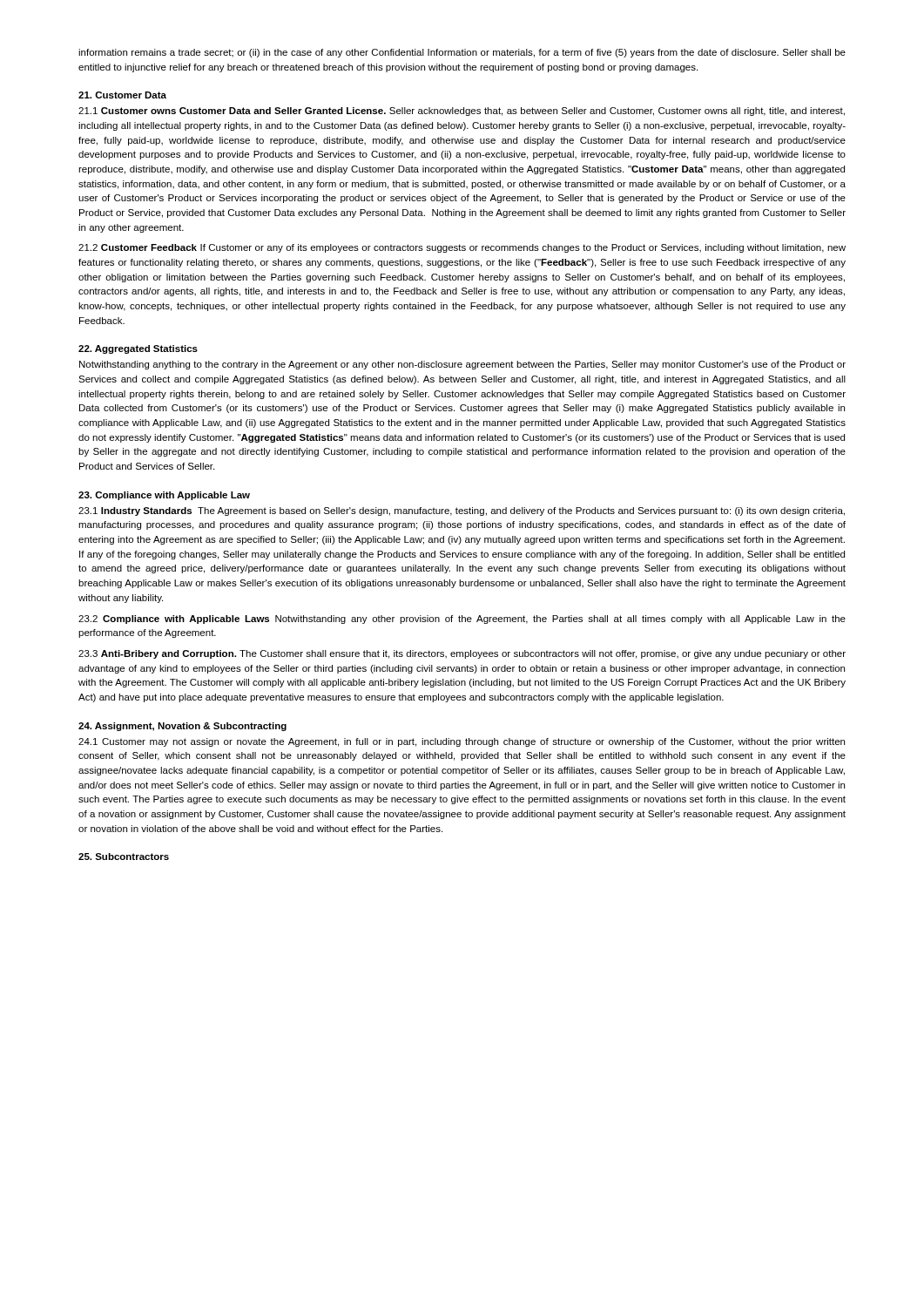Navigate to the region starting "2 Customer Feedback If Customer or any"
This screenshot has height=1307, width=924.
(x=462, y=284)
